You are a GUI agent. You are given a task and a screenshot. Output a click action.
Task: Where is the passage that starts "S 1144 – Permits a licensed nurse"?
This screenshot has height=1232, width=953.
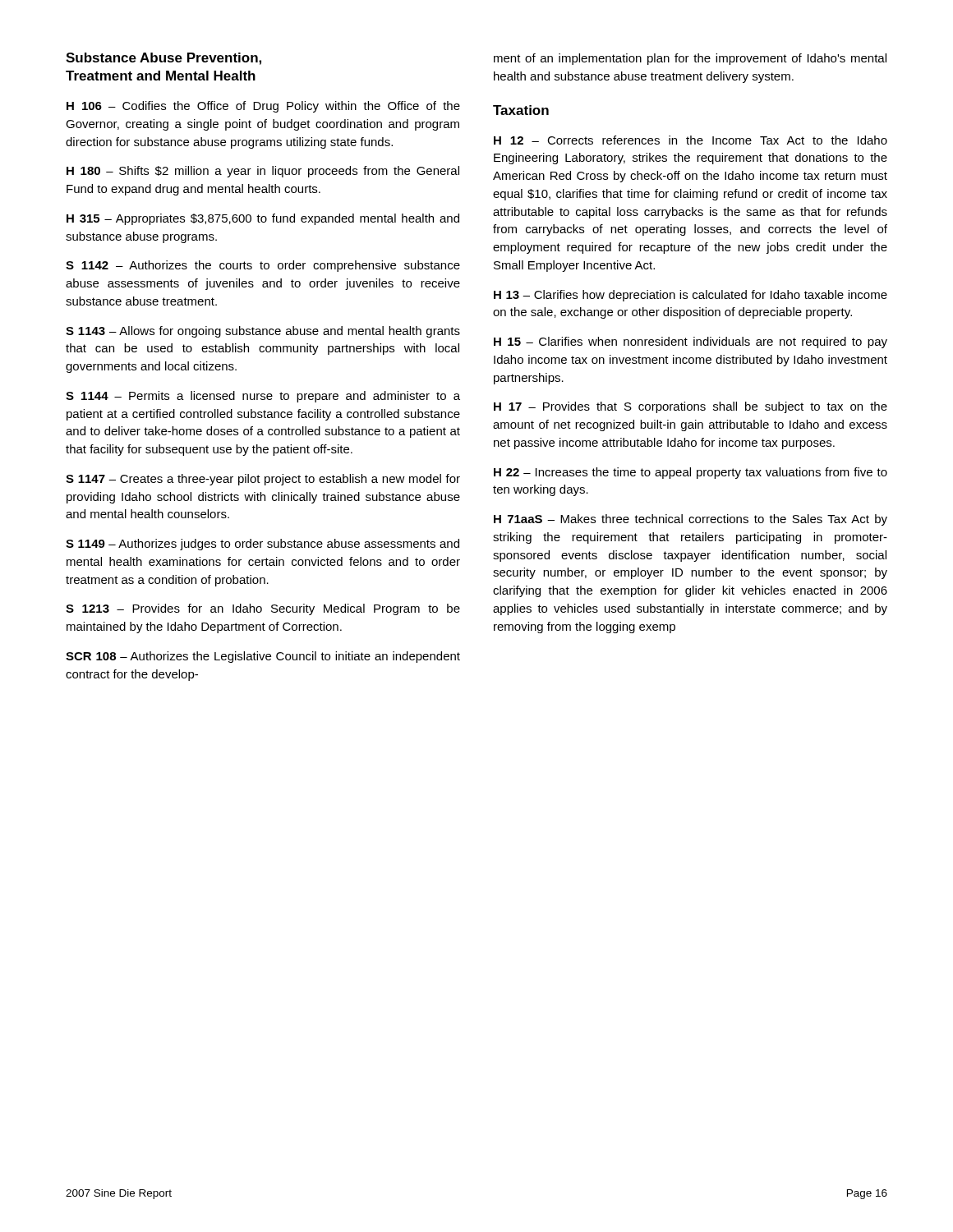(x=263, y=422)
